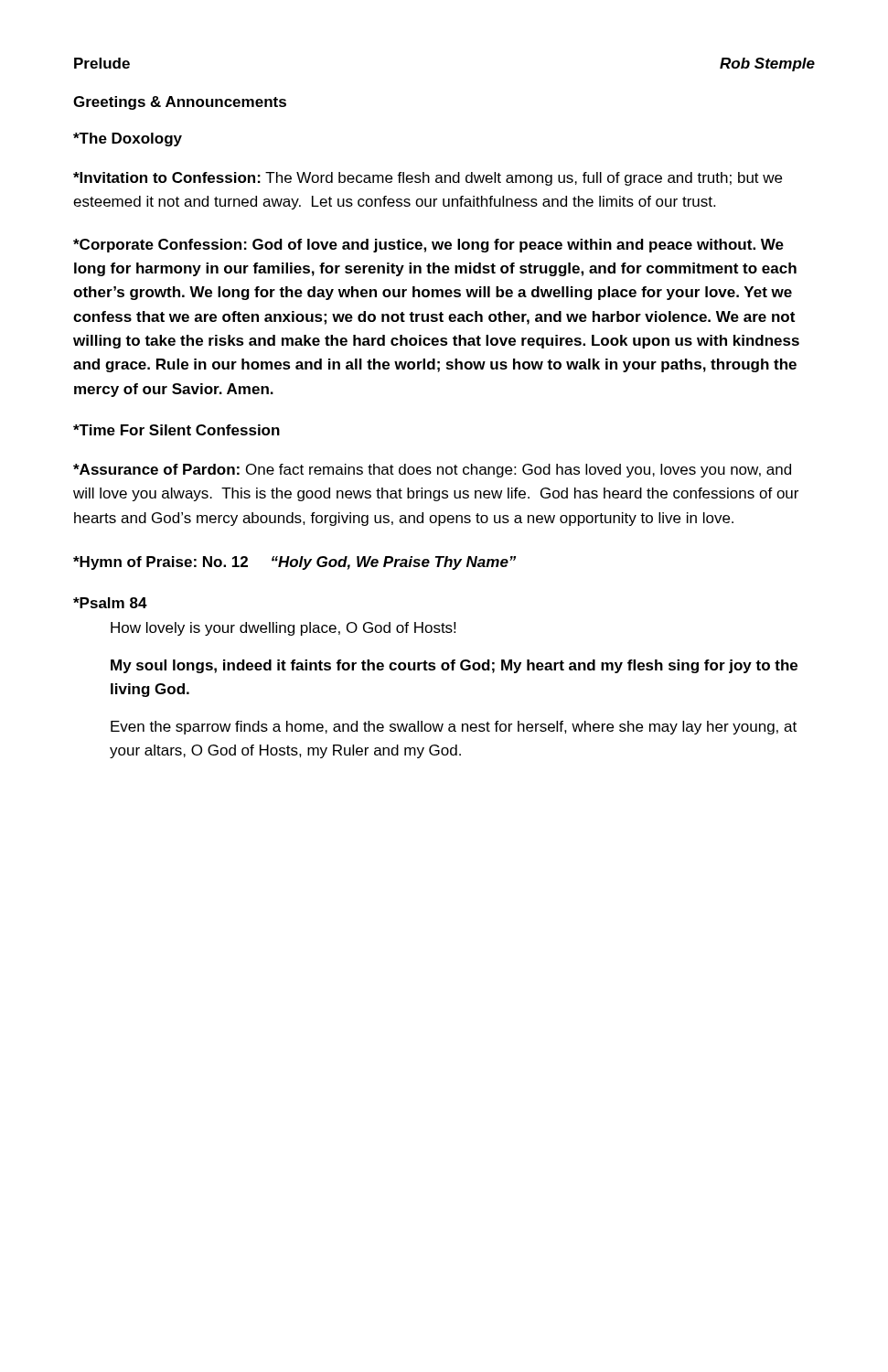Select the passage starting "Prelude Rob Stemple"
Screen dimensions: 1372x888
tap(100, 64)
